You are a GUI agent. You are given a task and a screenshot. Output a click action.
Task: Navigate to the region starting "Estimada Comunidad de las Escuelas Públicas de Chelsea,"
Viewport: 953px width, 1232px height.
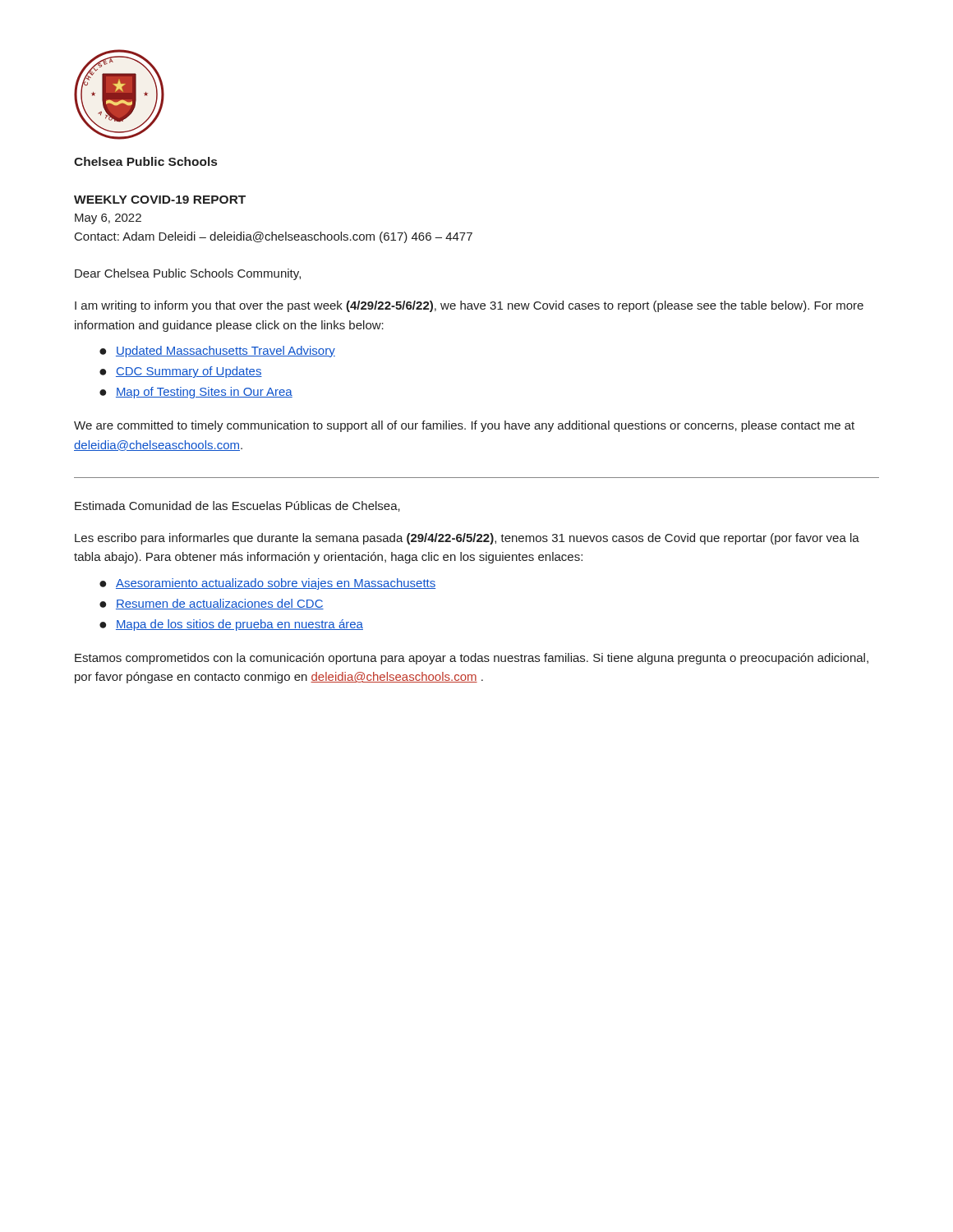237,505
